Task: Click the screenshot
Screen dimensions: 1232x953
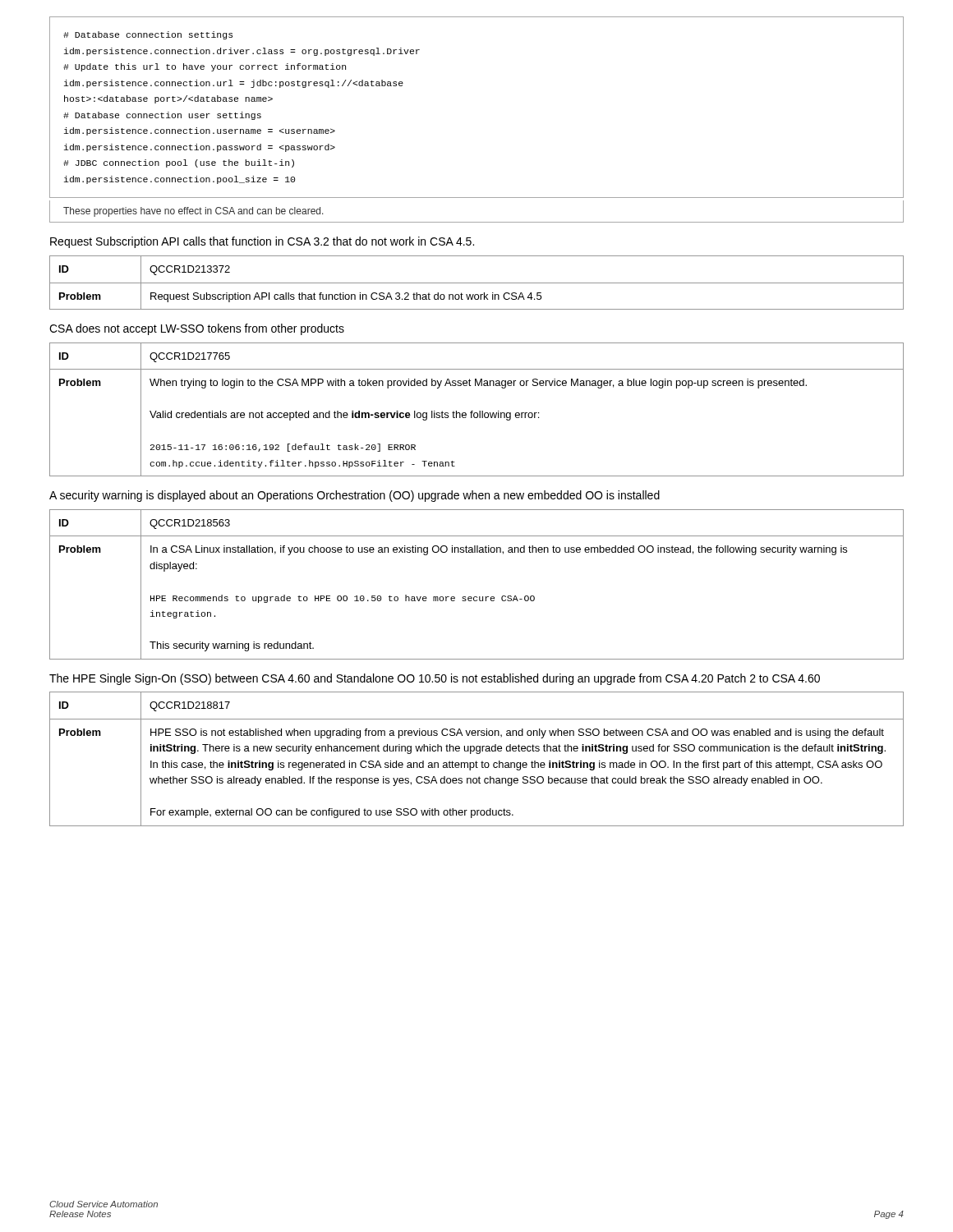Action: click(x=476, y=120)
